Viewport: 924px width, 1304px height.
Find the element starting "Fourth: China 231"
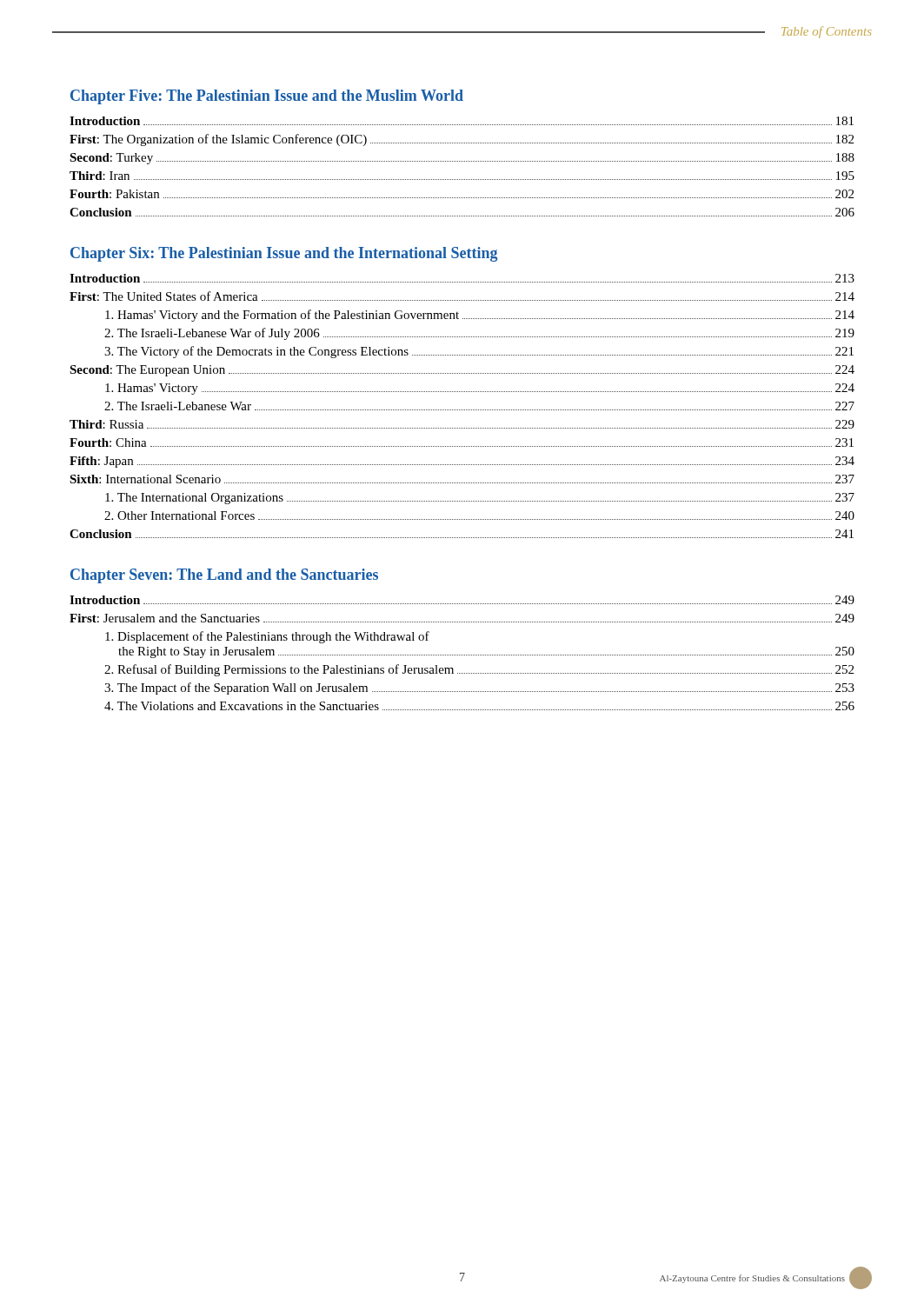[x=462, y=443]
